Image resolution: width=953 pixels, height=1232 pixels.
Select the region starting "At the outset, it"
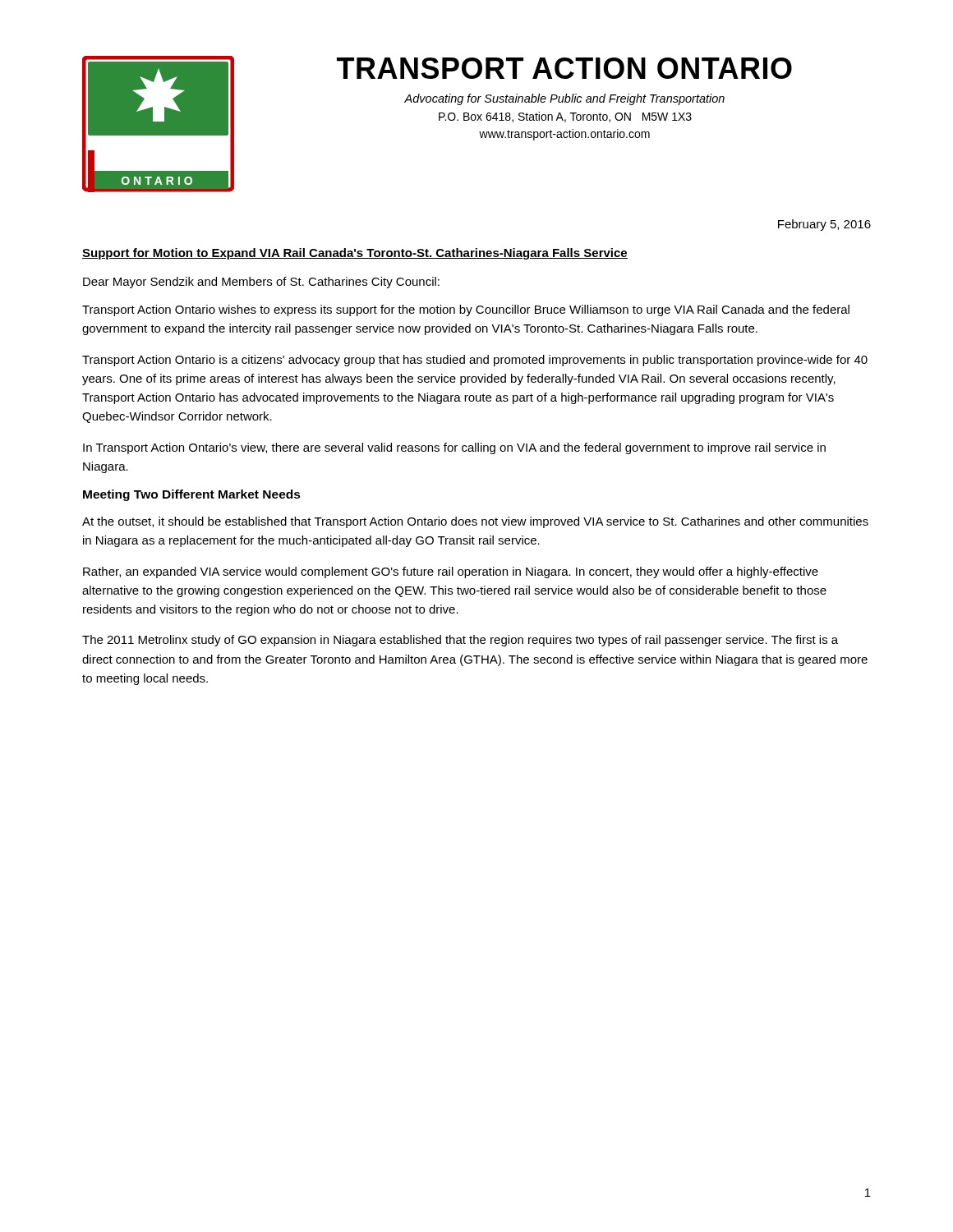(x=475, y=531)
